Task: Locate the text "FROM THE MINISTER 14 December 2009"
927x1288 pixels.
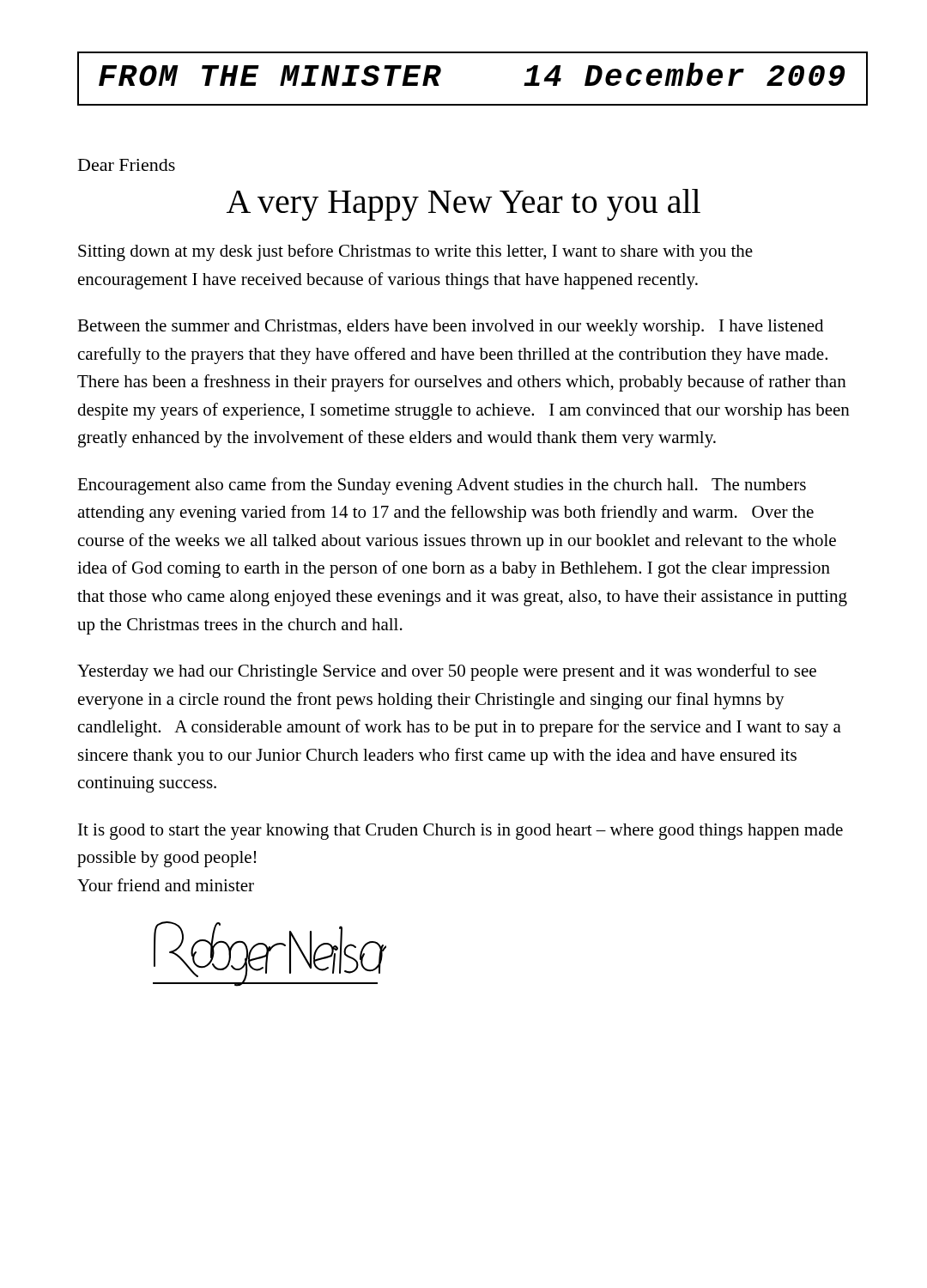Action: pyautogui.click(x=464, y=79)
